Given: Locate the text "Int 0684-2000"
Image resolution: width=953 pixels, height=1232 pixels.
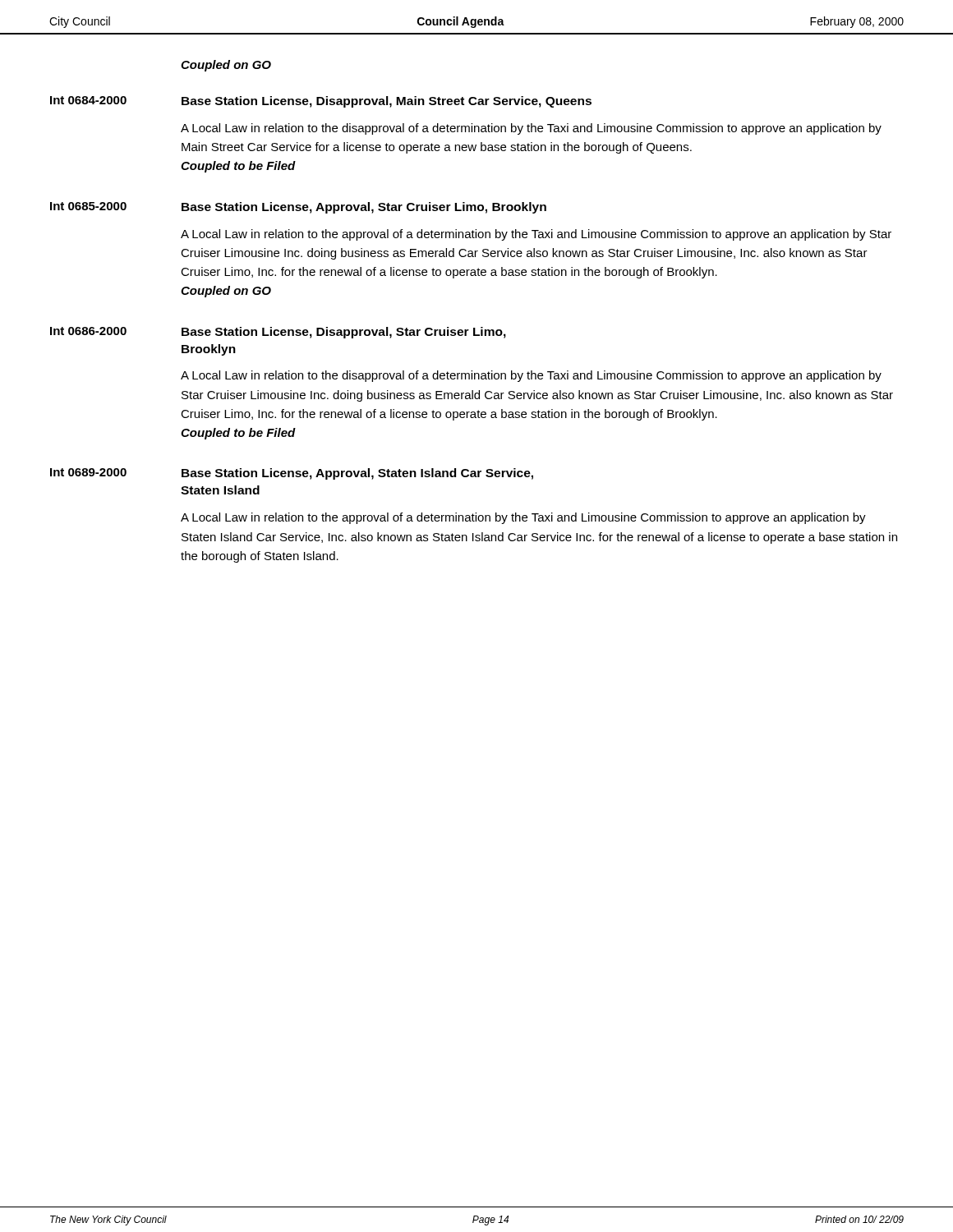Looking at the screenshot, I should (88, 100).
